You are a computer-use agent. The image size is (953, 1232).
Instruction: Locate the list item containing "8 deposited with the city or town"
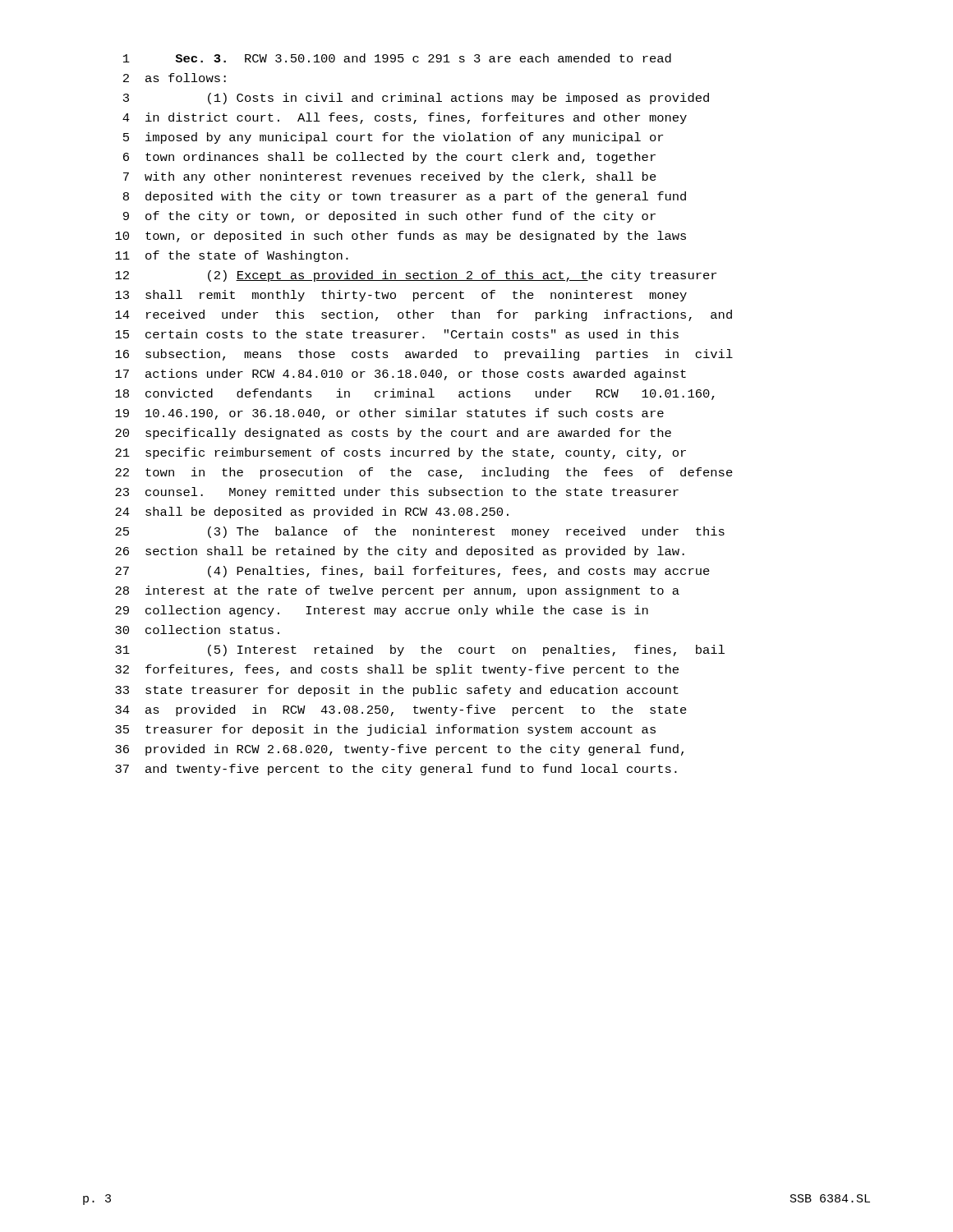click(493, 197)
